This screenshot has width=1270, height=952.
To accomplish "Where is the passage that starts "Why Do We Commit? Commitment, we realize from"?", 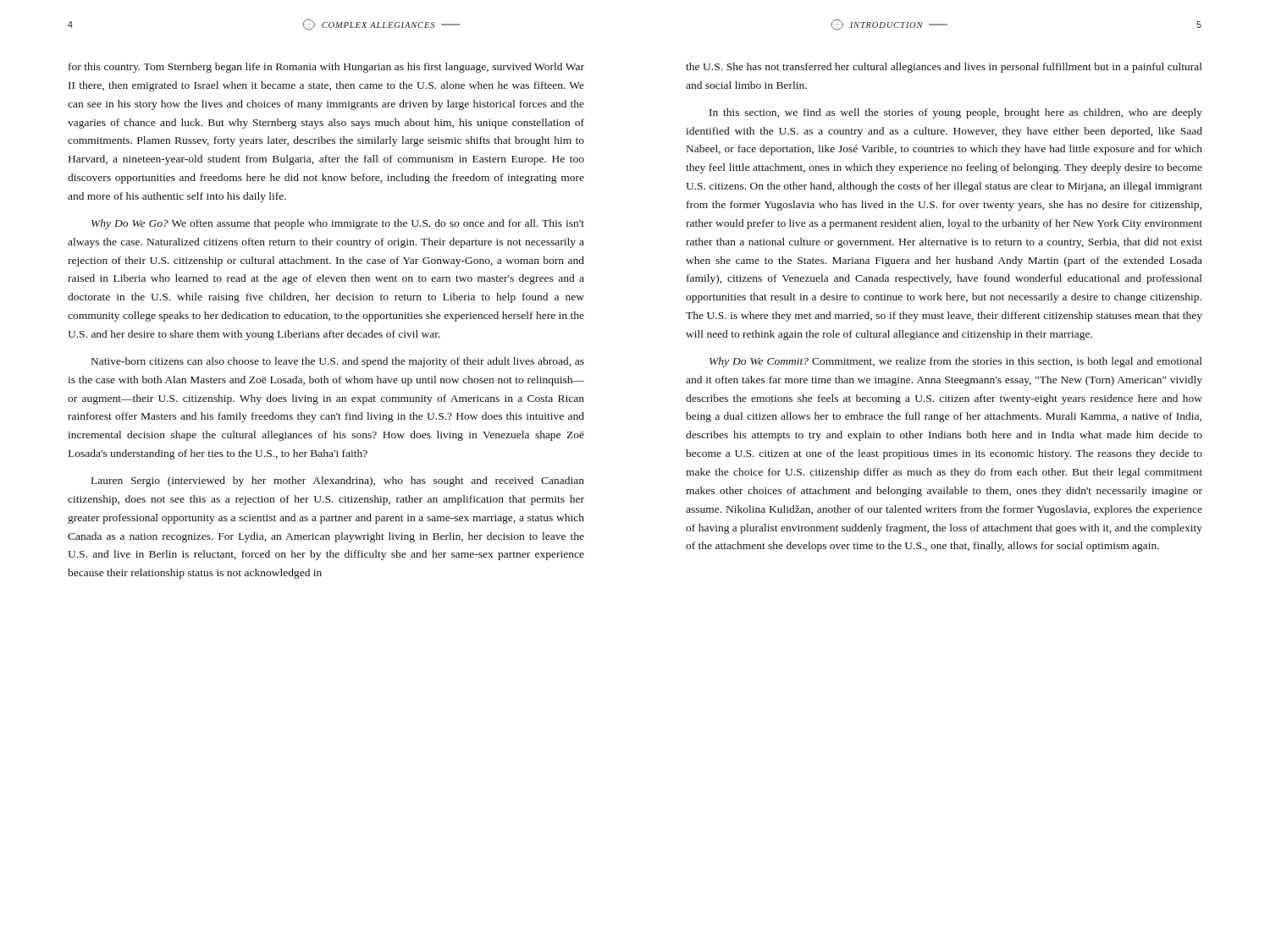I will point(944,454).
